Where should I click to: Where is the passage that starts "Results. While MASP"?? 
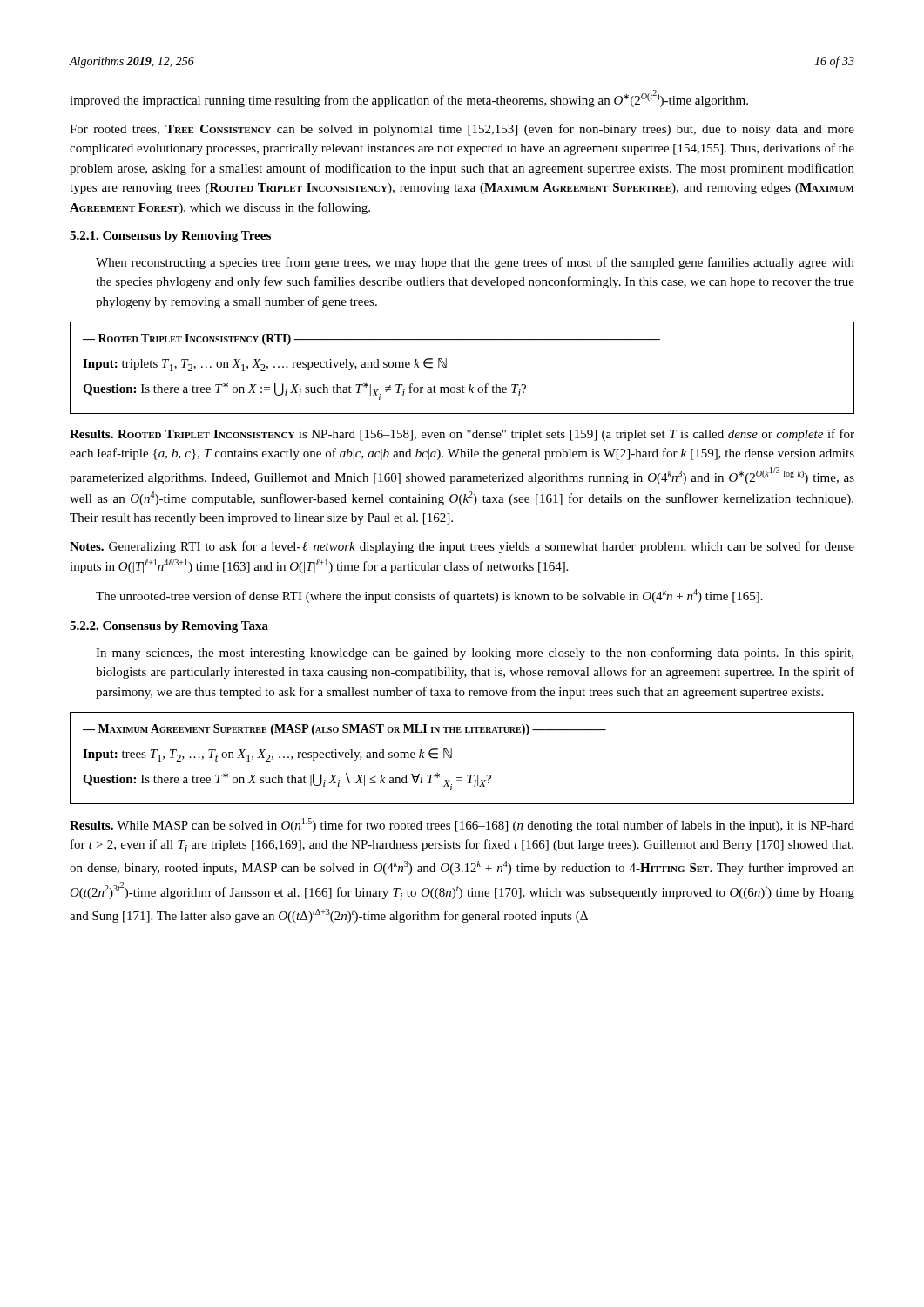coord(462,870)
